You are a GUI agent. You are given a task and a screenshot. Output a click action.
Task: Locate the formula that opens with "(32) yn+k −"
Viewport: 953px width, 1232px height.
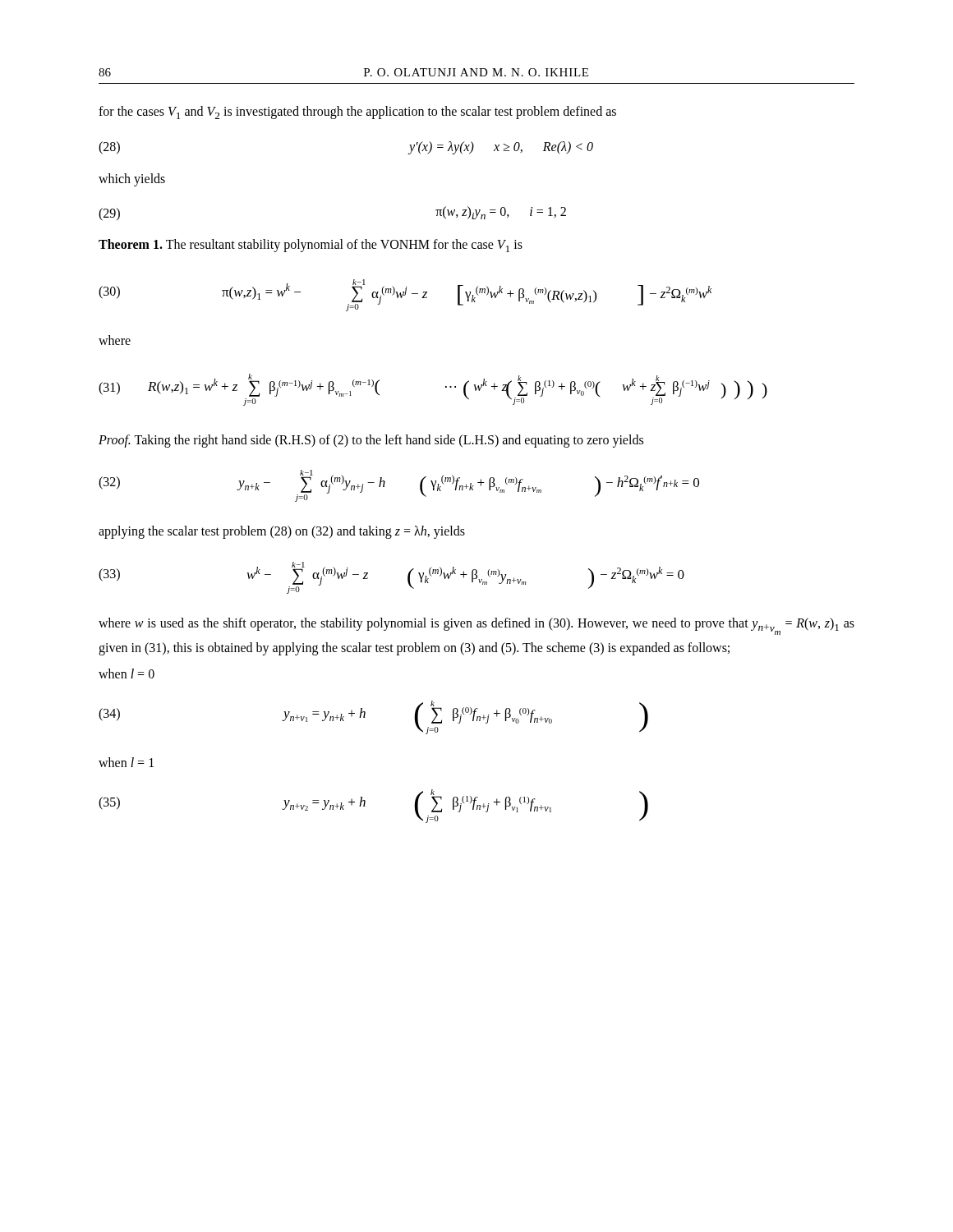click(476, 482)
